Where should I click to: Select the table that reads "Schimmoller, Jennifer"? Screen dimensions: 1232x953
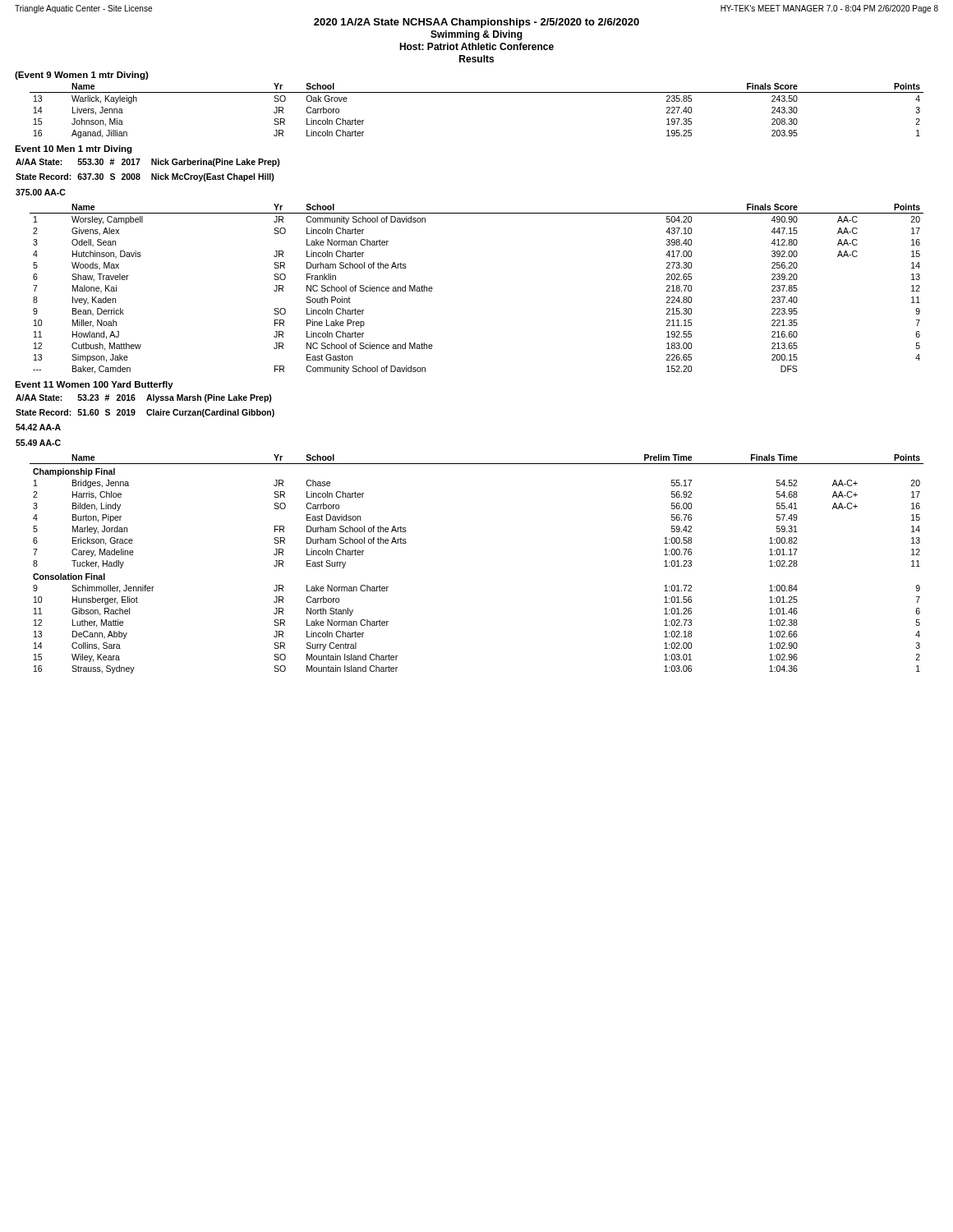click(x=476, y=563)
